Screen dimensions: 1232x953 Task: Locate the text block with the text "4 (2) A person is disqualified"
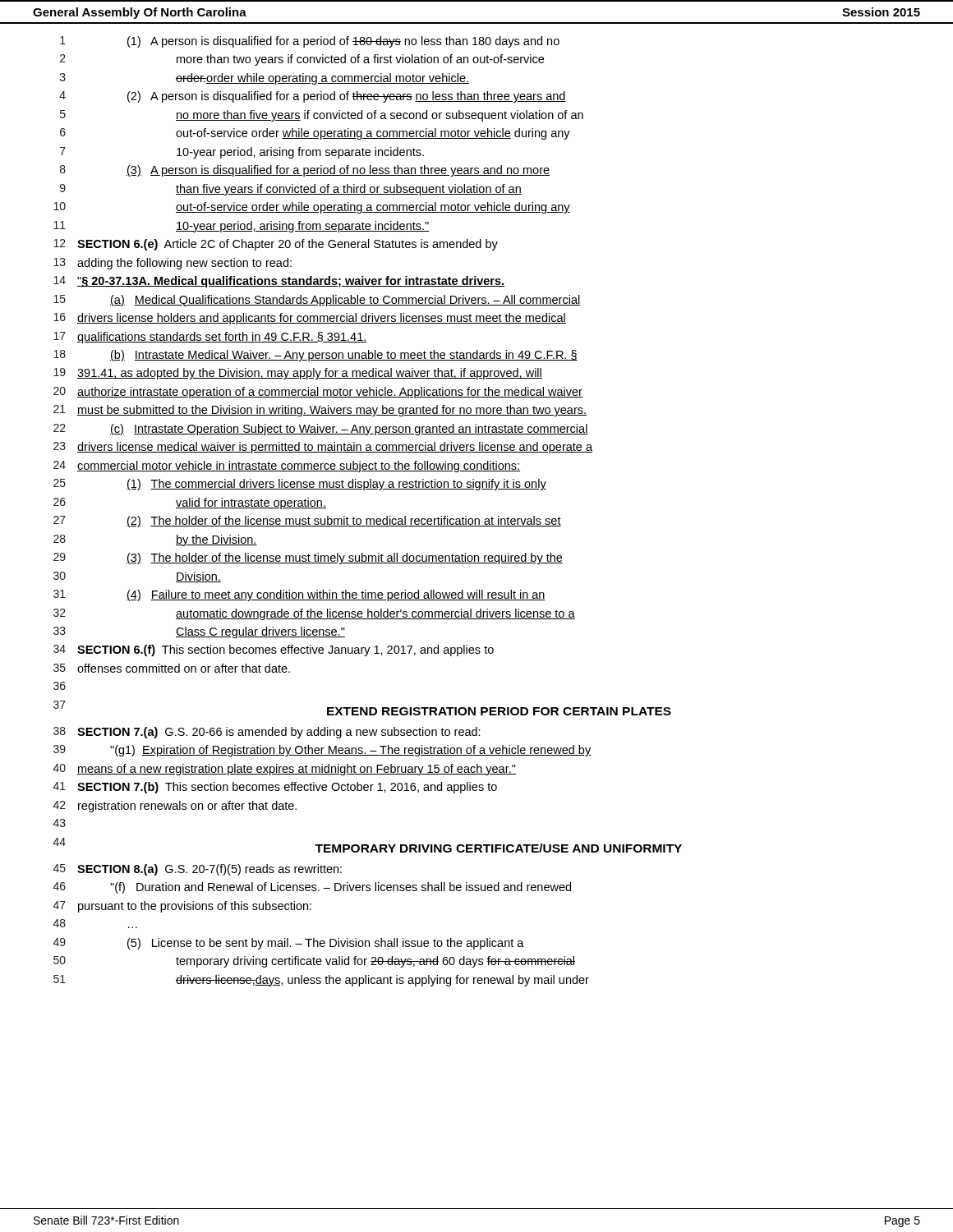click(x=476, y=124)
